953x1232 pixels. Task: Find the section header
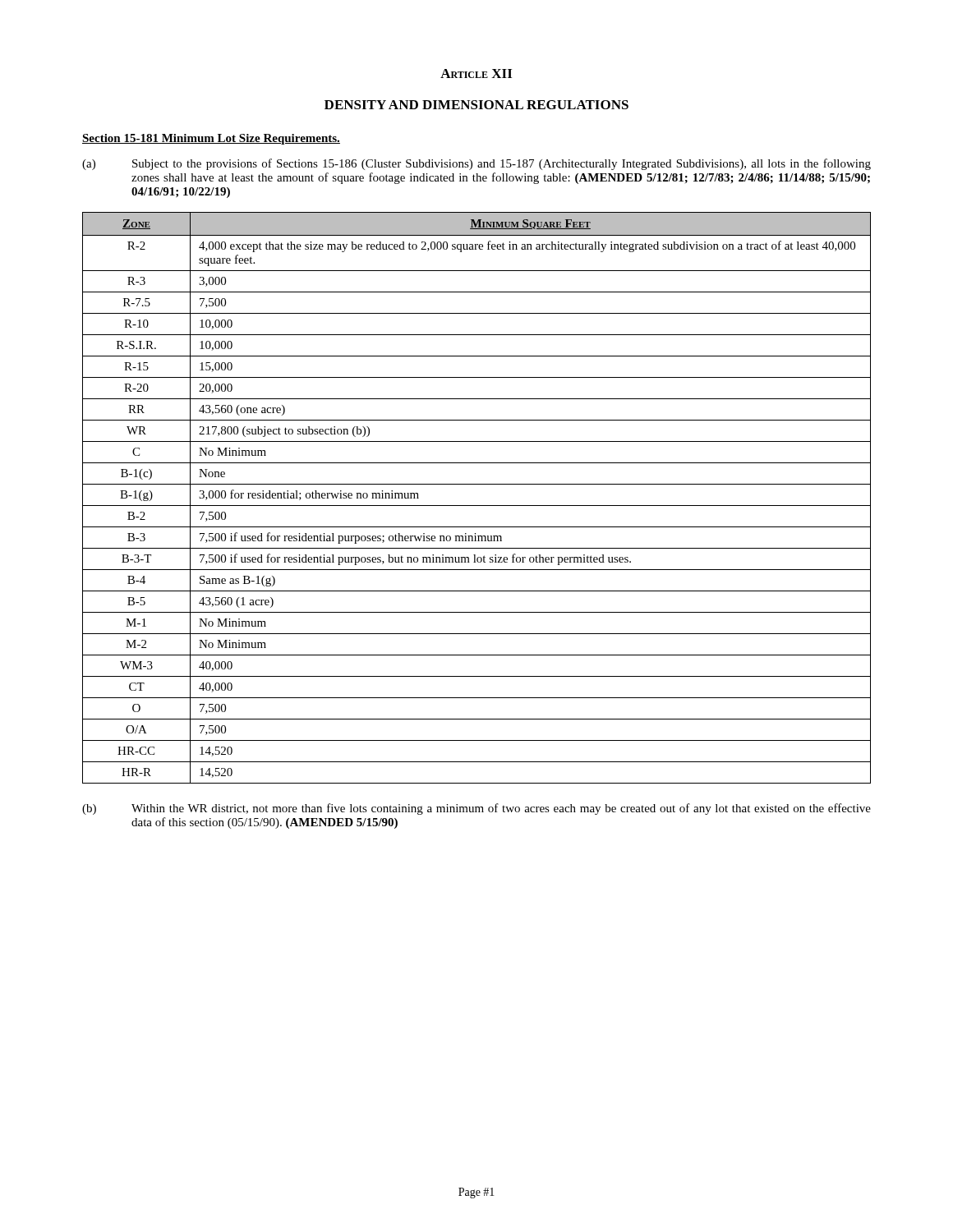[211, 138]
